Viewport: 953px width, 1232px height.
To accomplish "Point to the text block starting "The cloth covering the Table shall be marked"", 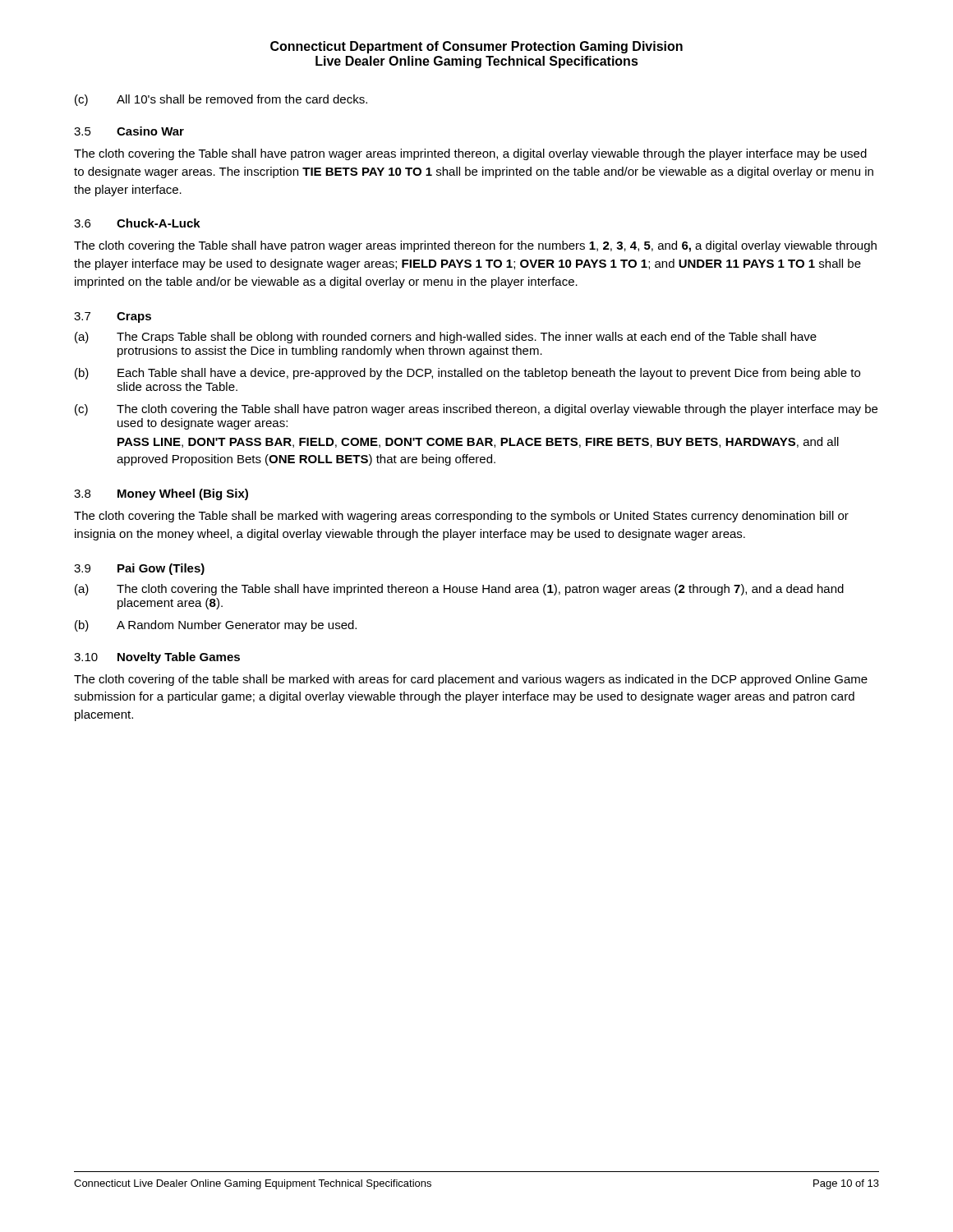I will point(461,524).
